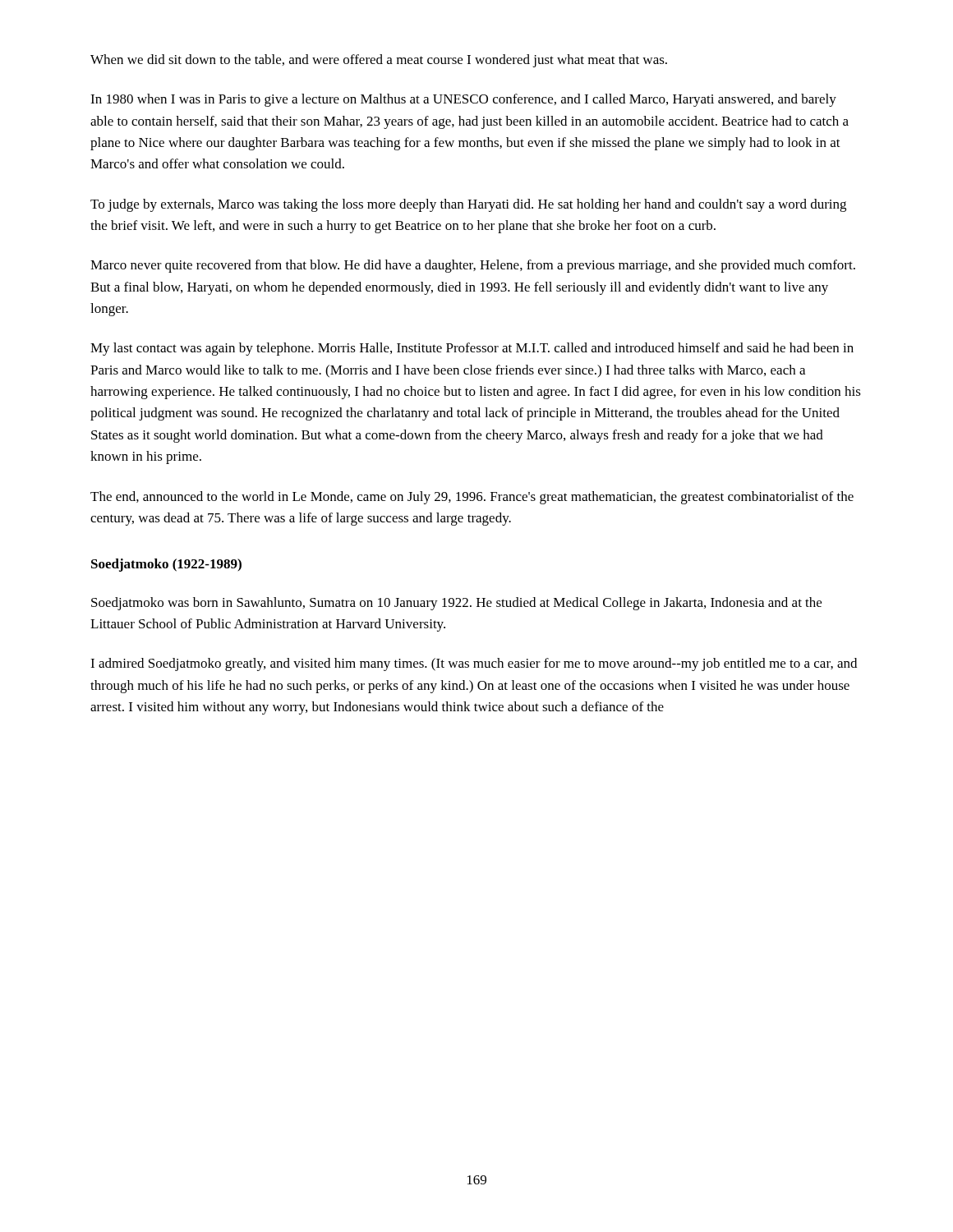Select the passage starting "To judge by externals, Marco was taking the"
953x1232 pixels.
click(x=468, y=215)
